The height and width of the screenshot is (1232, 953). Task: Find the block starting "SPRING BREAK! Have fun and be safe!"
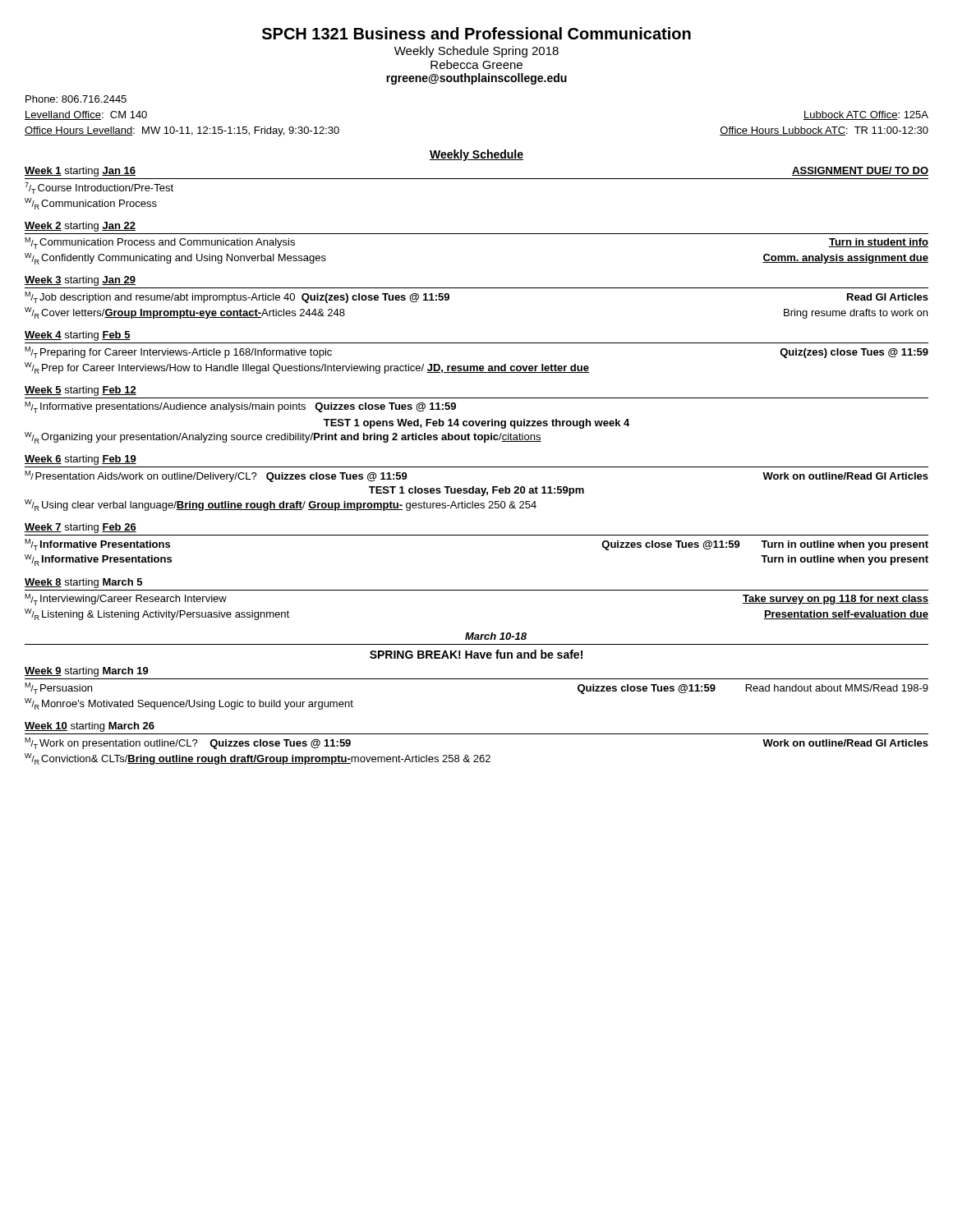[476, 655]
